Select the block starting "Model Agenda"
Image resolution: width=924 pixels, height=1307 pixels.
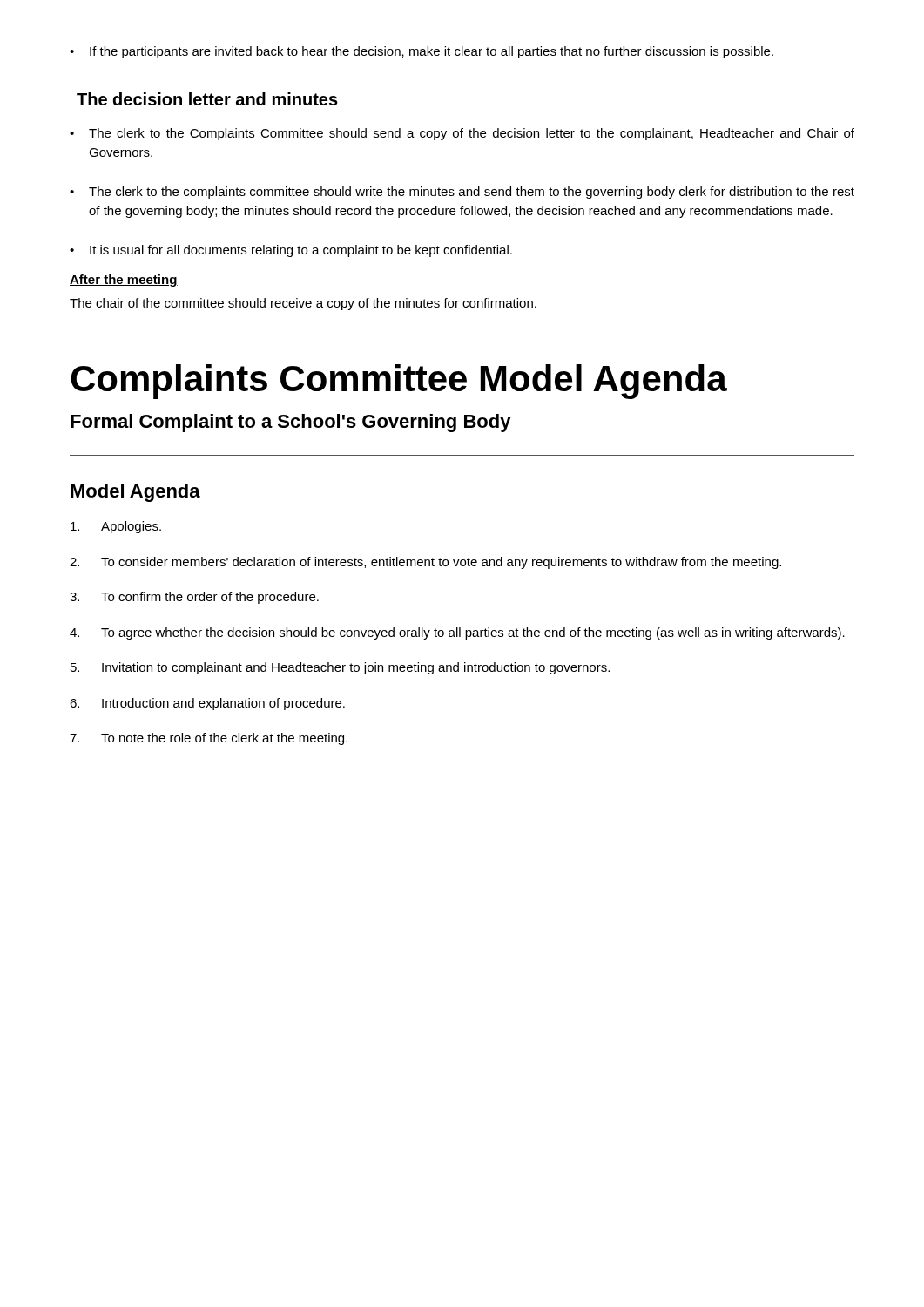point(135,491)
